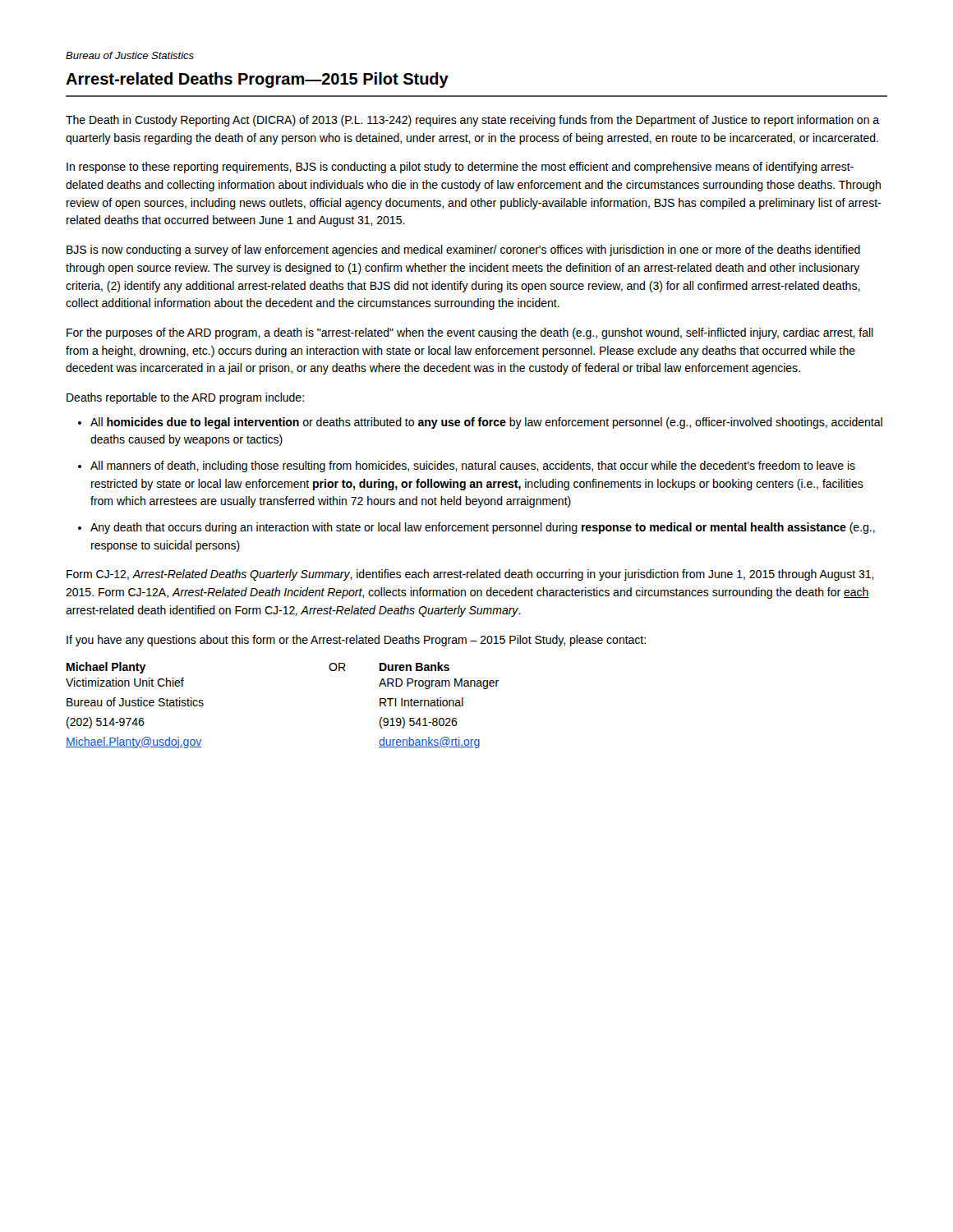This screenshot has width=953, height=1232.
Task: Select the text block that reads "In response to these reporting"
Action: [474, 194]
